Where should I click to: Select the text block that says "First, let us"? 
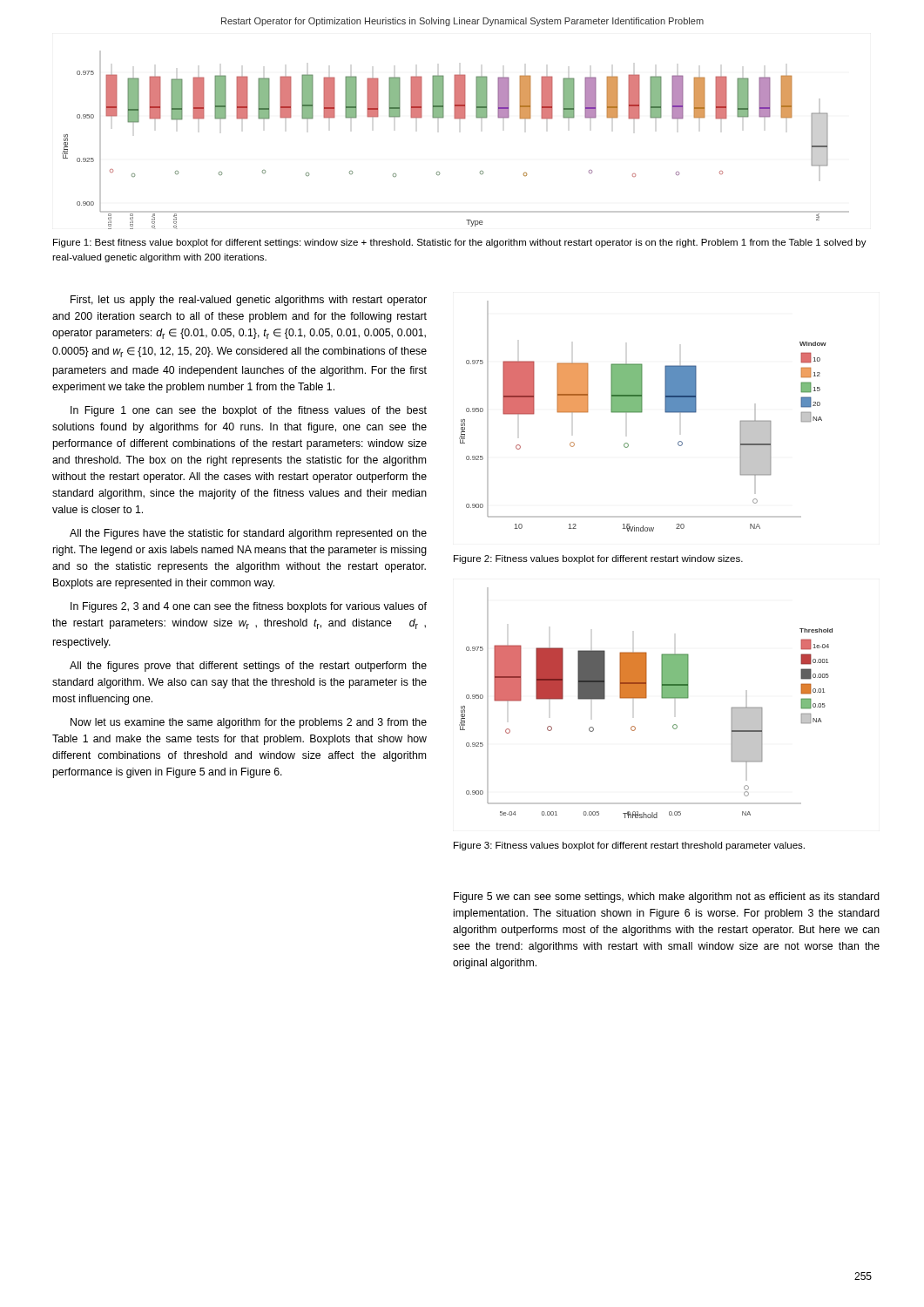[x=240, y=536]
